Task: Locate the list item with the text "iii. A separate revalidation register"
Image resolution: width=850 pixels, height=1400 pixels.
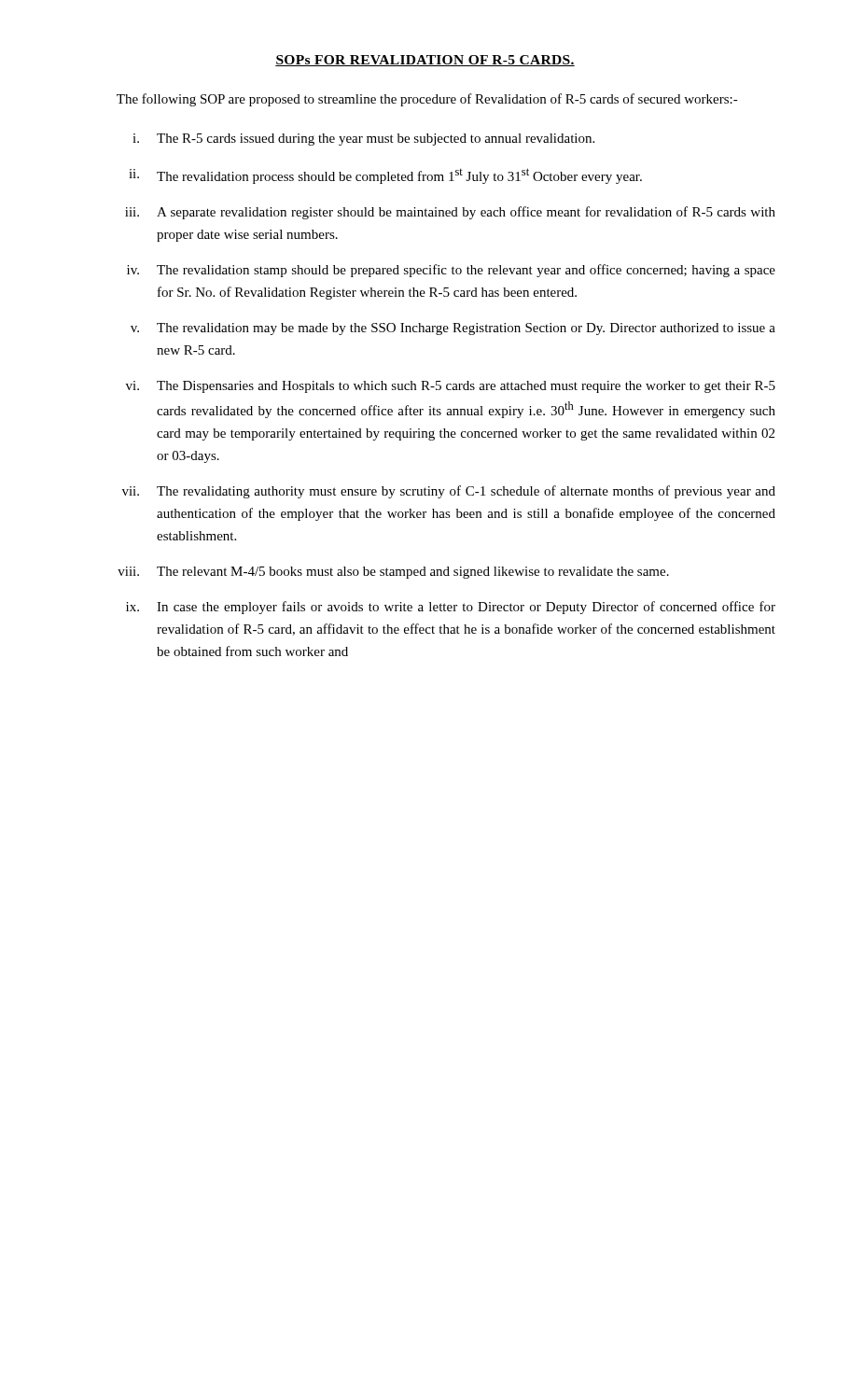Action: [425, 223]
